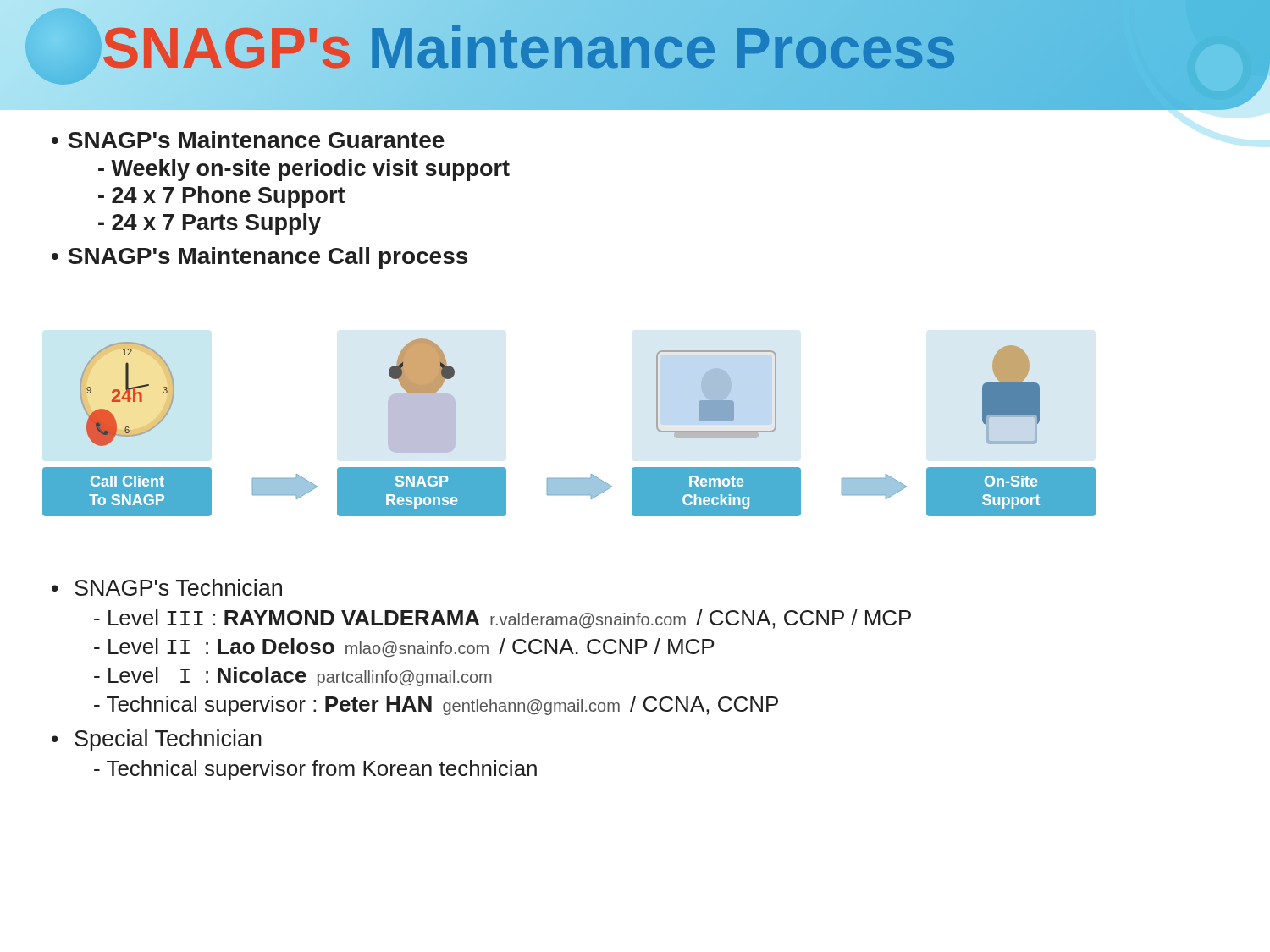
Task: Locate the list item with the text "Level I :"
Action: [x=293, y=676]
